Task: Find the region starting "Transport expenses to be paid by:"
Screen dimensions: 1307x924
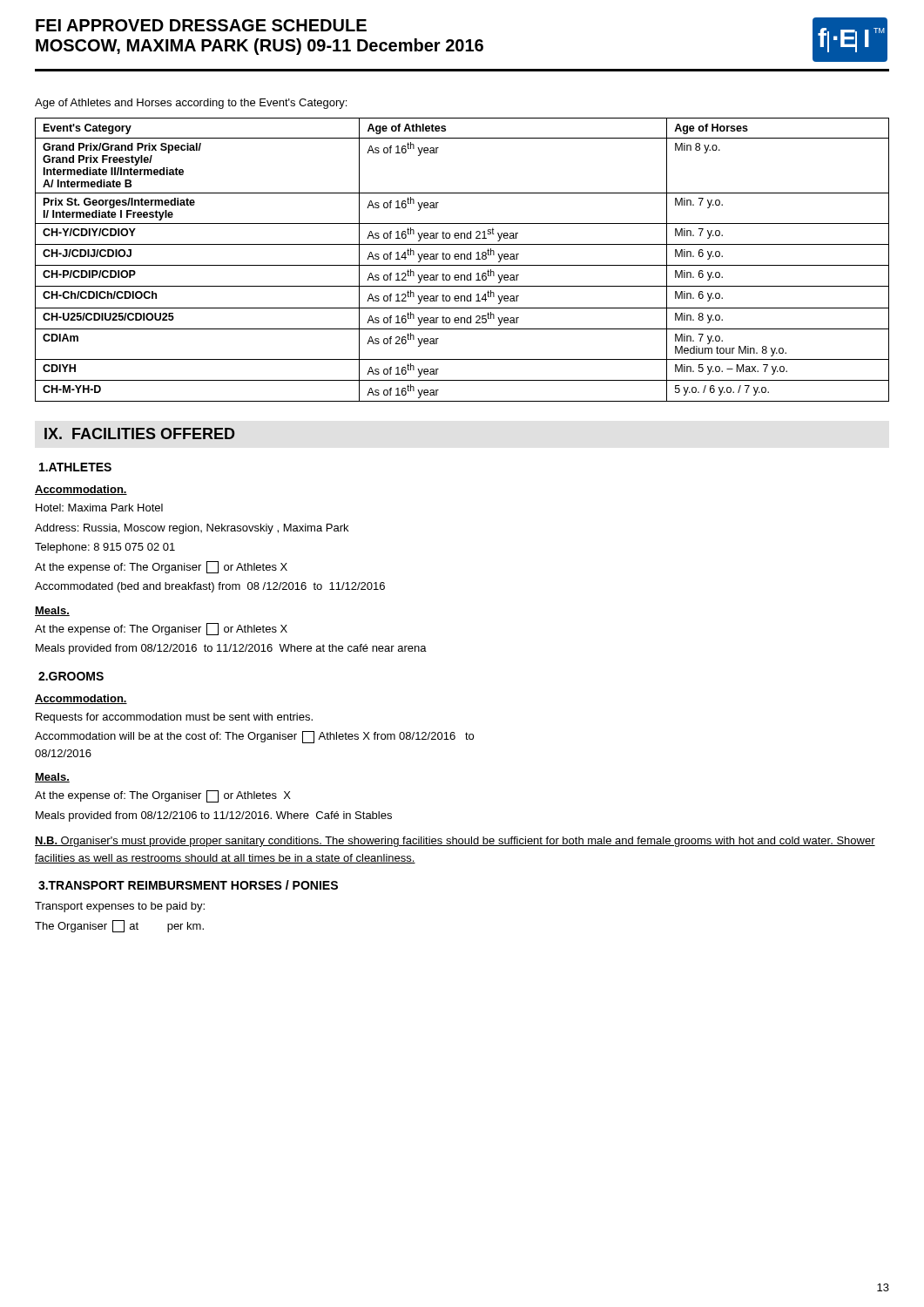Action: 120,906
